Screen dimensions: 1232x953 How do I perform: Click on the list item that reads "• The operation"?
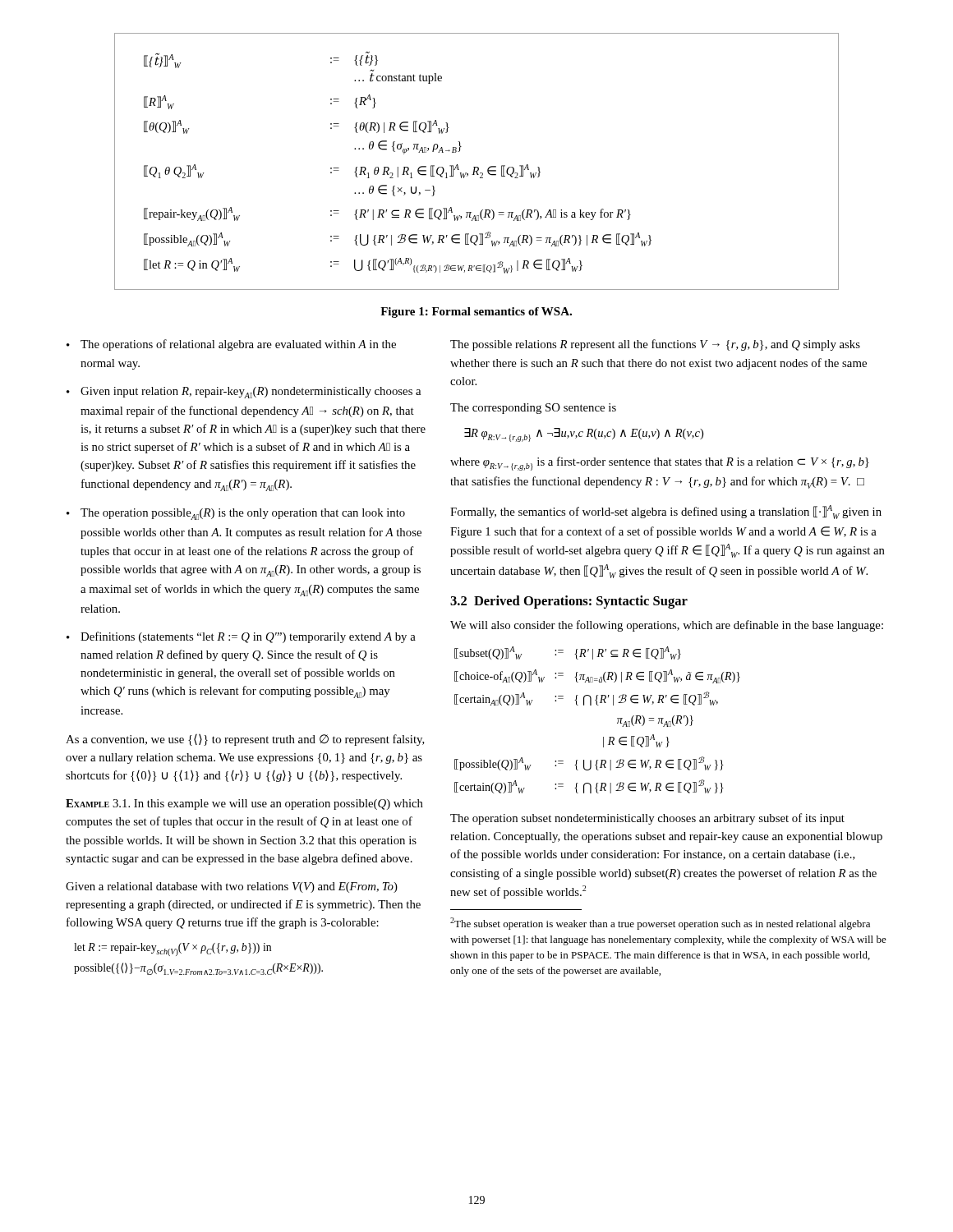pyautogui.click(x=246, y=561)
